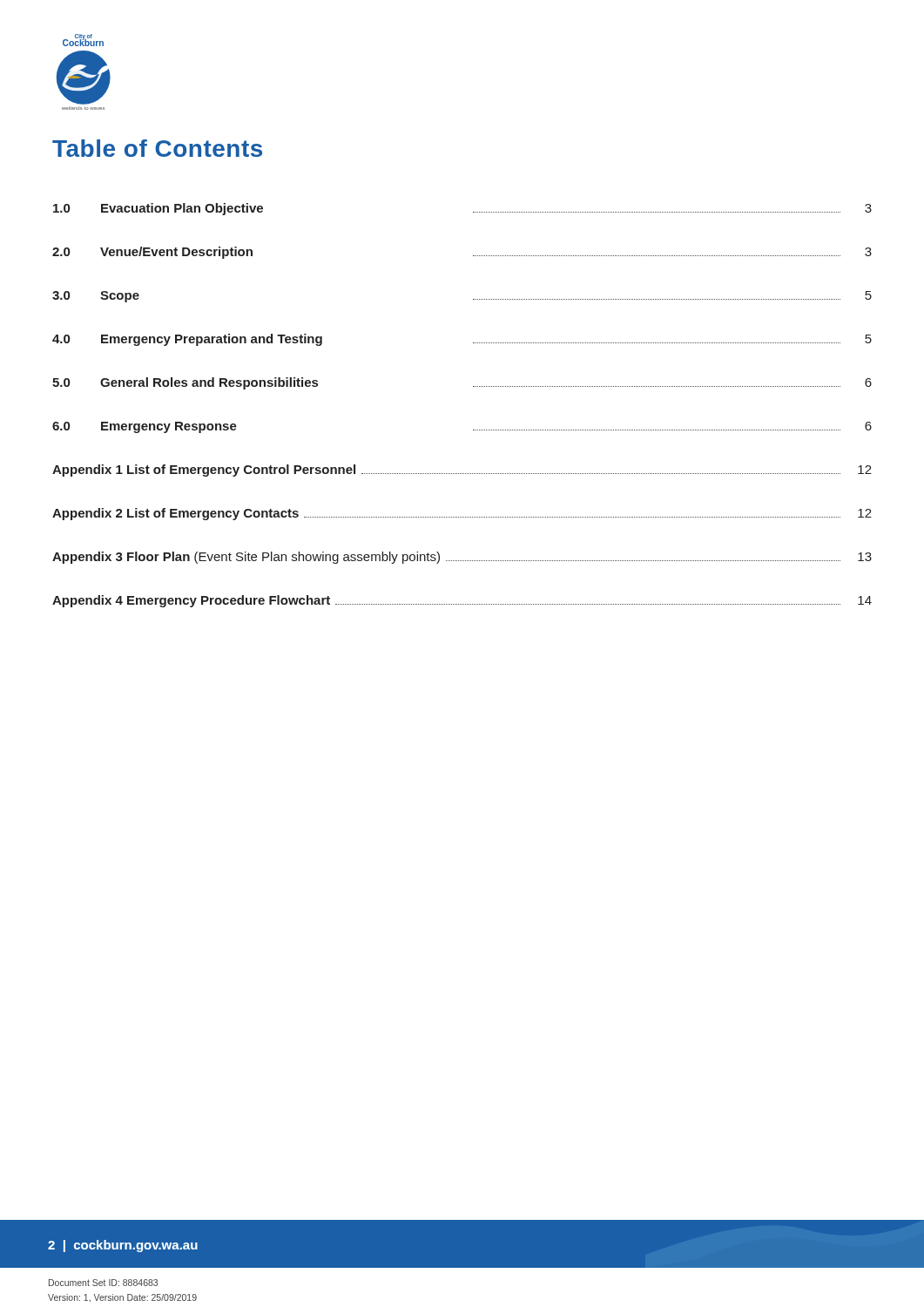
Task: Point to the text starting "Table of Contents"
Action: [158, 149]
